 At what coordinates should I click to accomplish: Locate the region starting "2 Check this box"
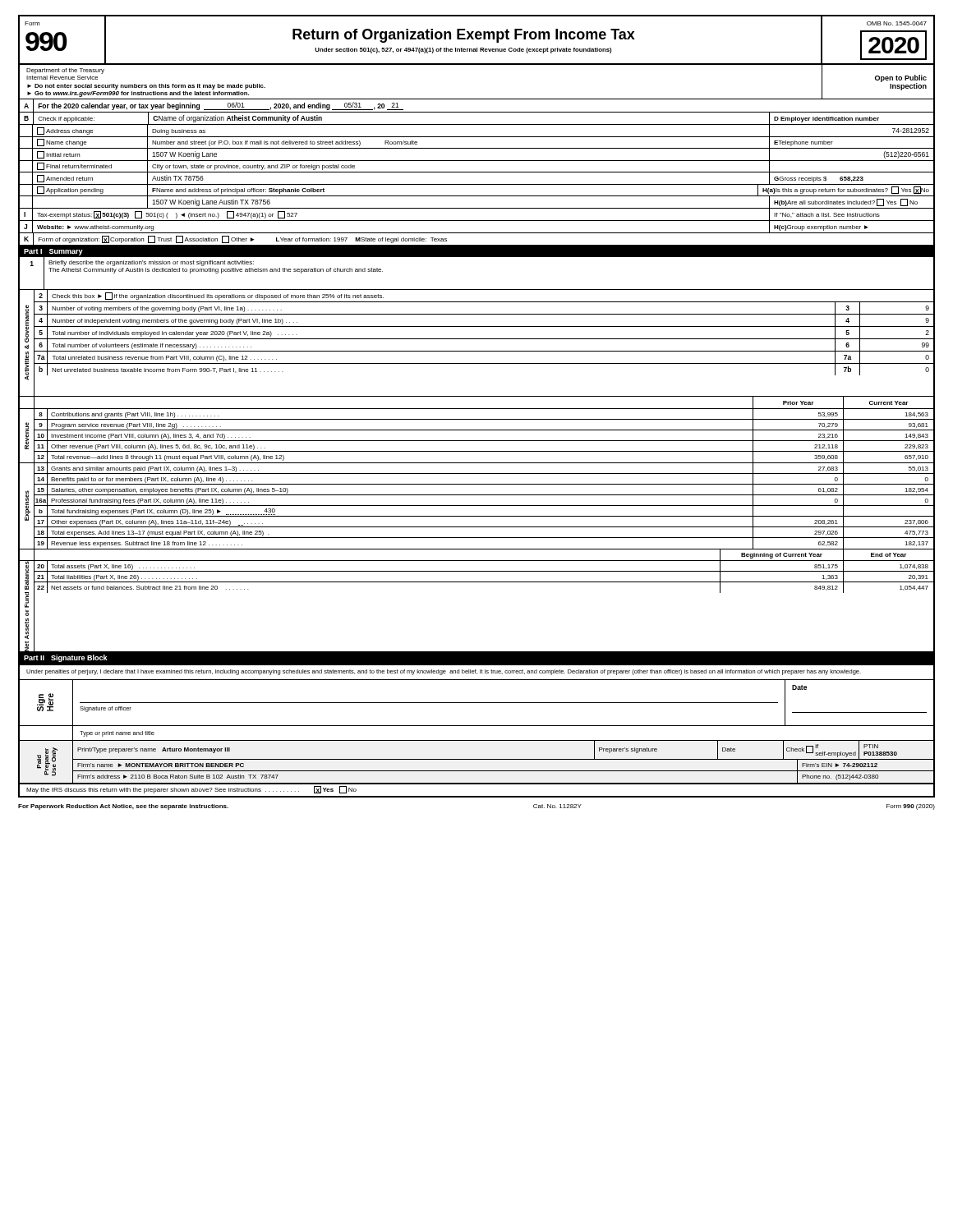point(484,296)
